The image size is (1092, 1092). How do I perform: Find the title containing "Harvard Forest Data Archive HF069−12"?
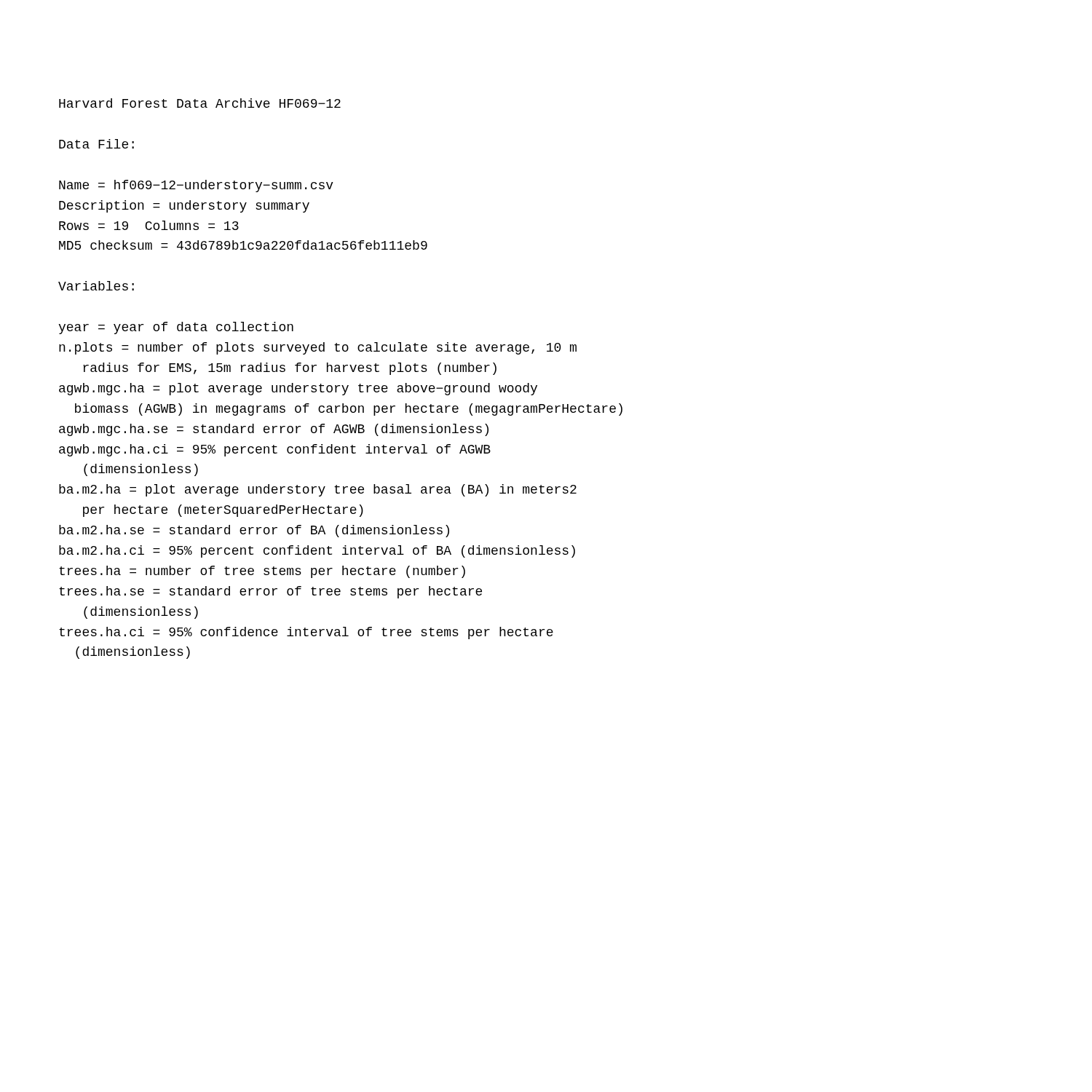[x=200, y=104]
